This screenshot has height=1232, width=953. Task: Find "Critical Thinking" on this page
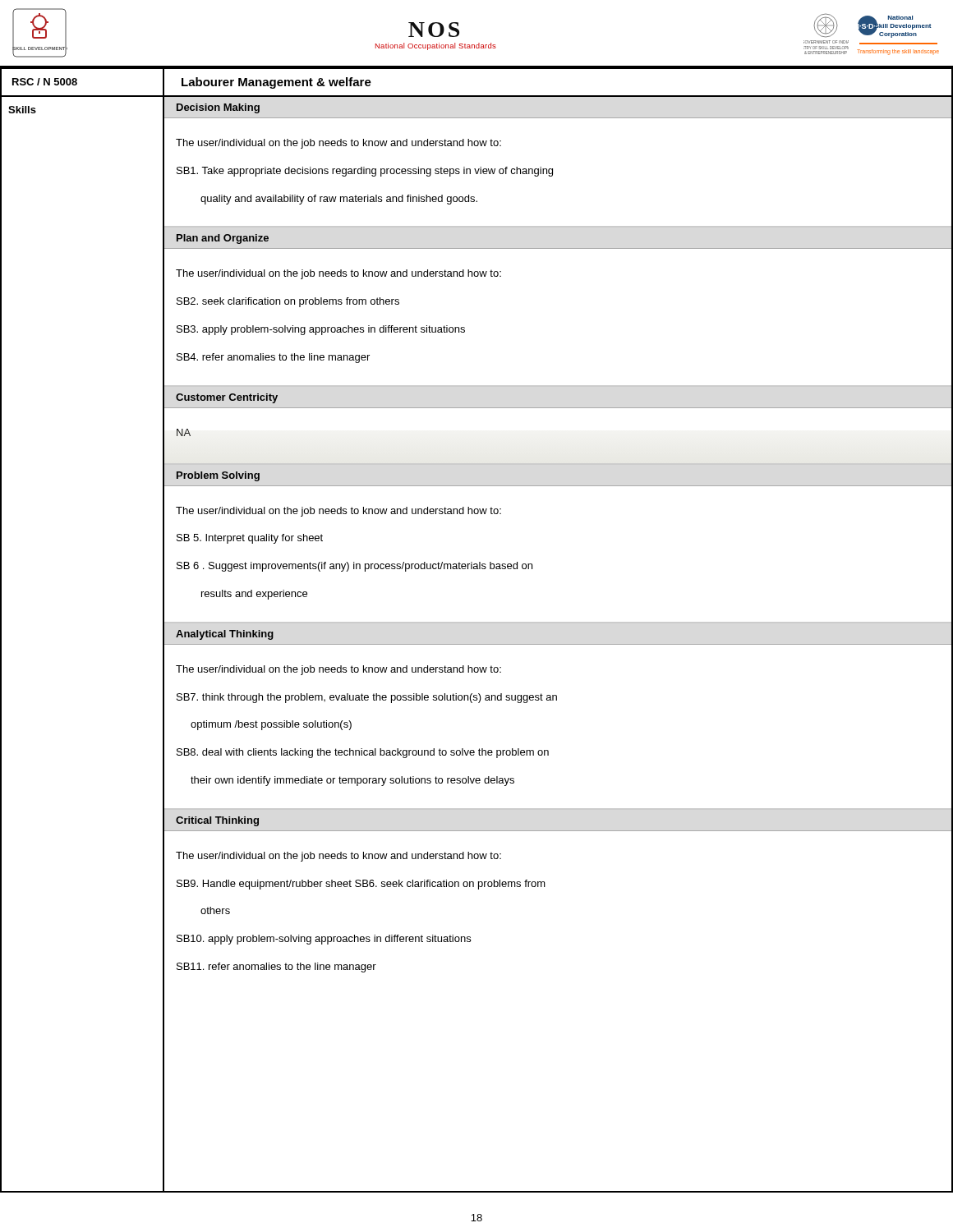(x=218, y=820)
